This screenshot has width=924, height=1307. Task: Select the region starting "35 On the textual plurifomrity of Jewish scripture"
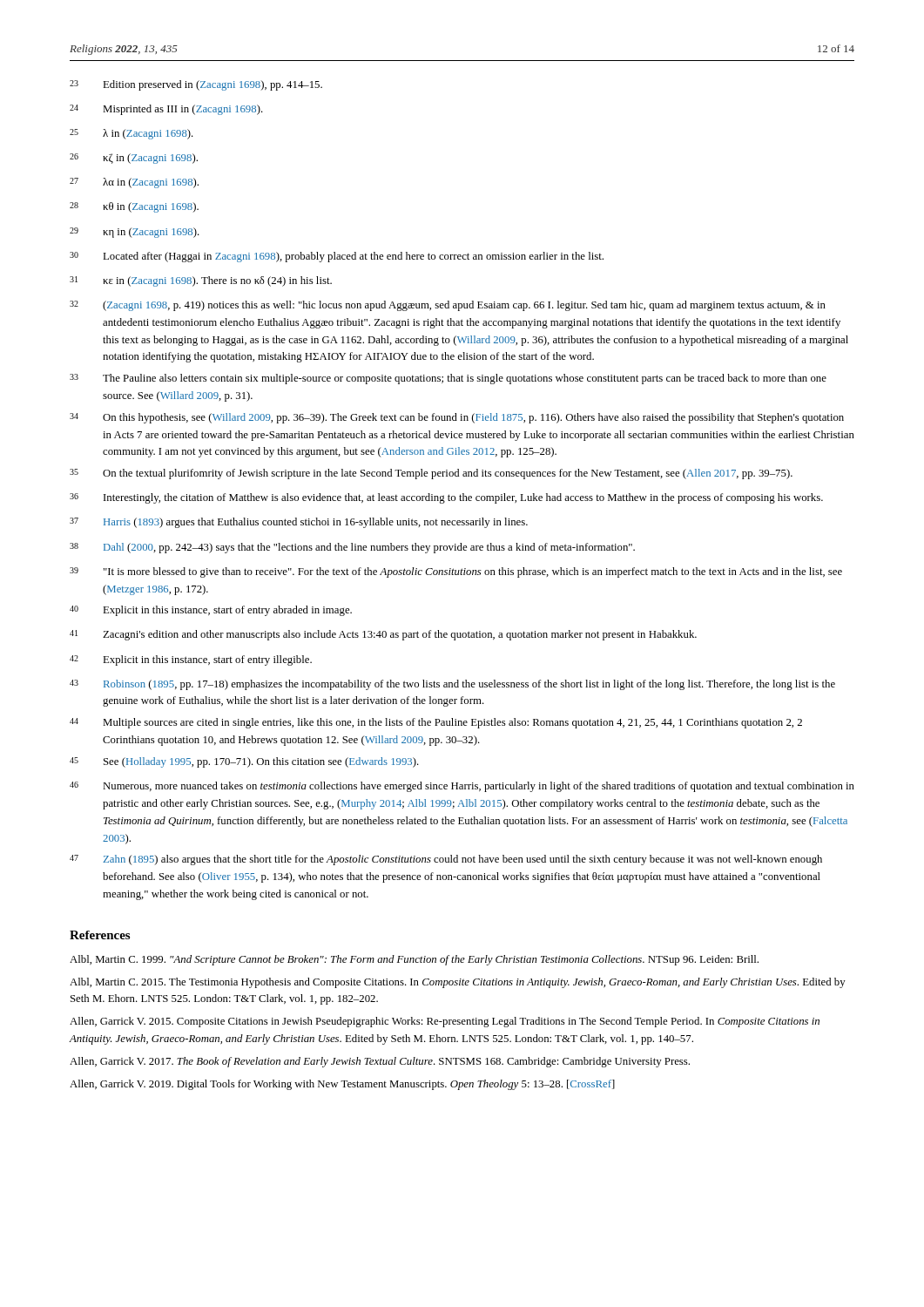pos(462,476)
